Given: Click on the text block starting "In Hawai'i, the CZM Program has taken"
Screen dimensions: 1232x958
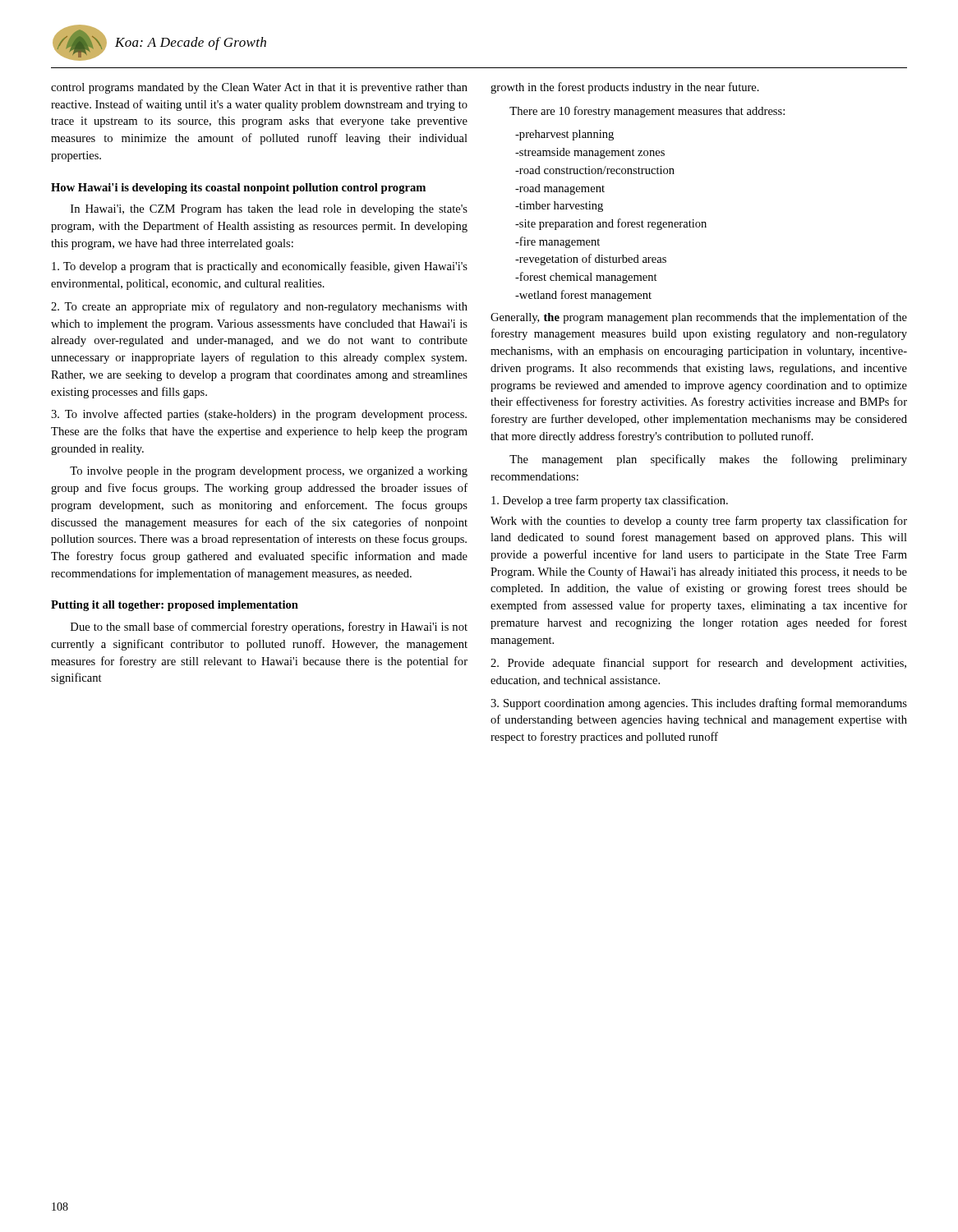Looking at the screenshot, I should click(259, 226).
